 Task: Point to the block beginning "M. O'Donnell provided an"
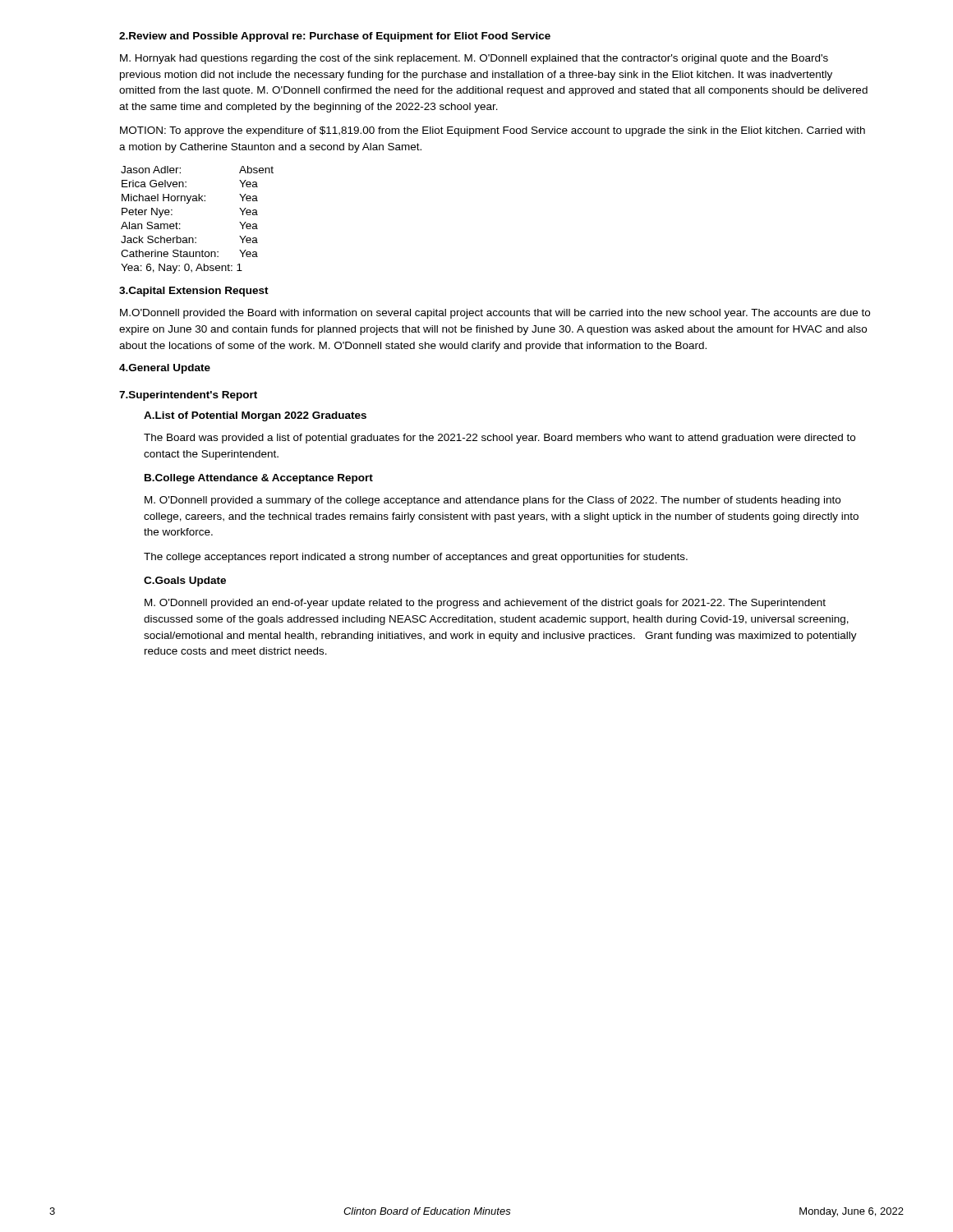(x=500, y=627)
